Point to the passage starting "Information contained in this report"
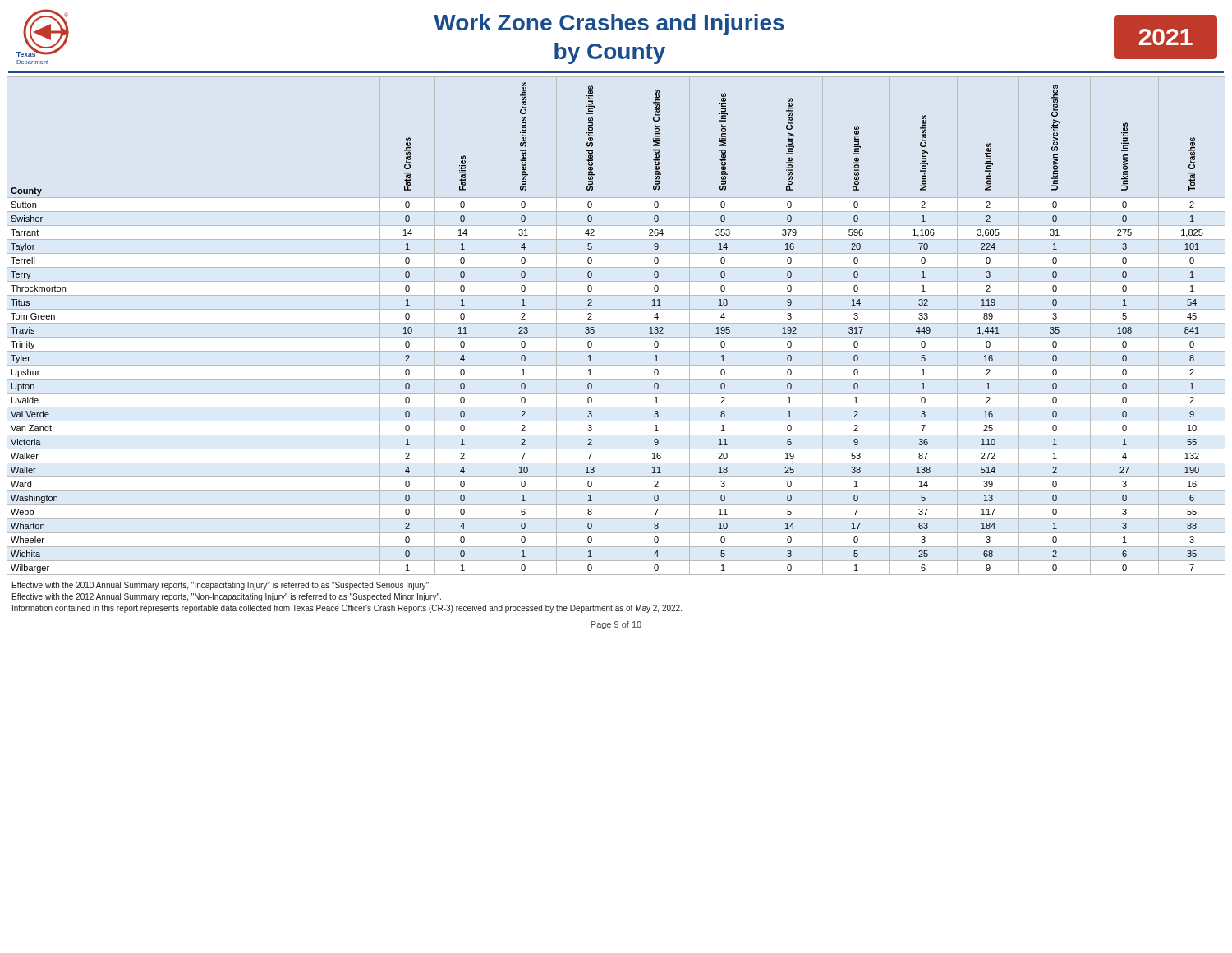This screenshot has width=1232, height=953. (347, 609)
